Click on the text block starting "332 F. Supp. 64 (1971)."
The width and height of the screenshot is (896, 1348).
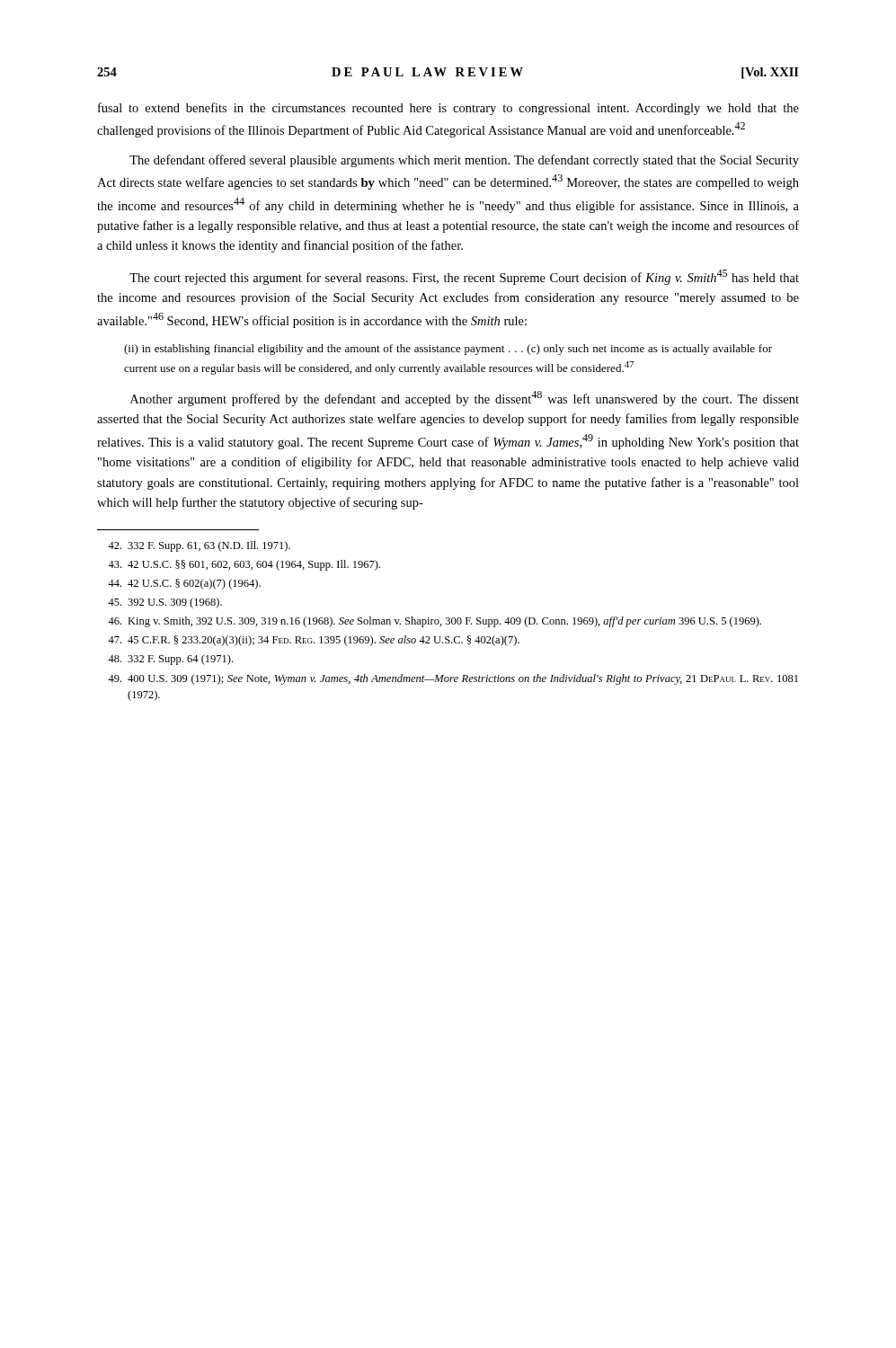pos(170,660)
